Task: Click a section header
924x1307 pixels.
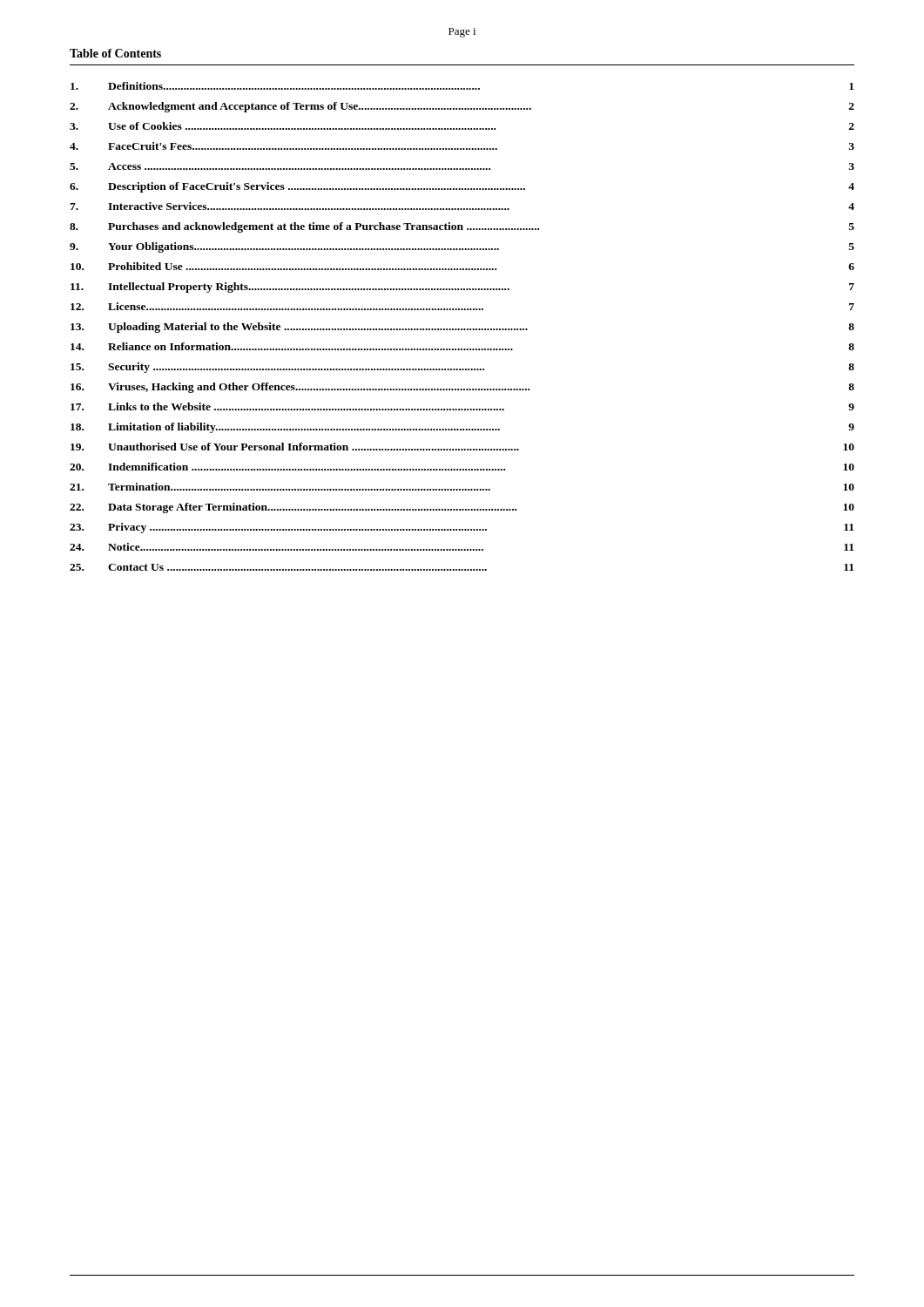Action: click(x=462, y=56)
